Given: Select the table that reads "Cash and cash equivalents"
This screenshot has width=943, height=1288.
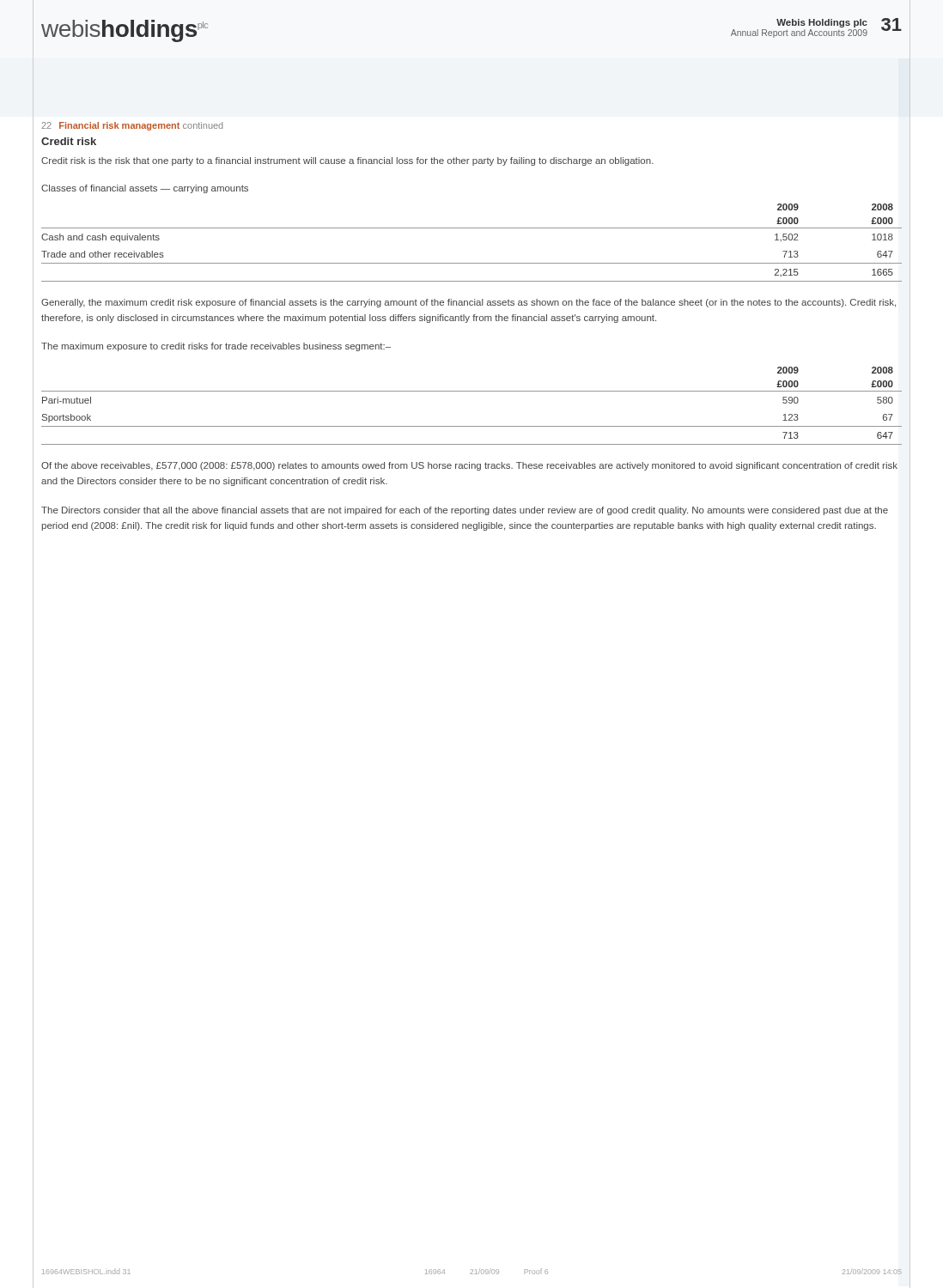Looking at the screenshot, I should point(472,241).
